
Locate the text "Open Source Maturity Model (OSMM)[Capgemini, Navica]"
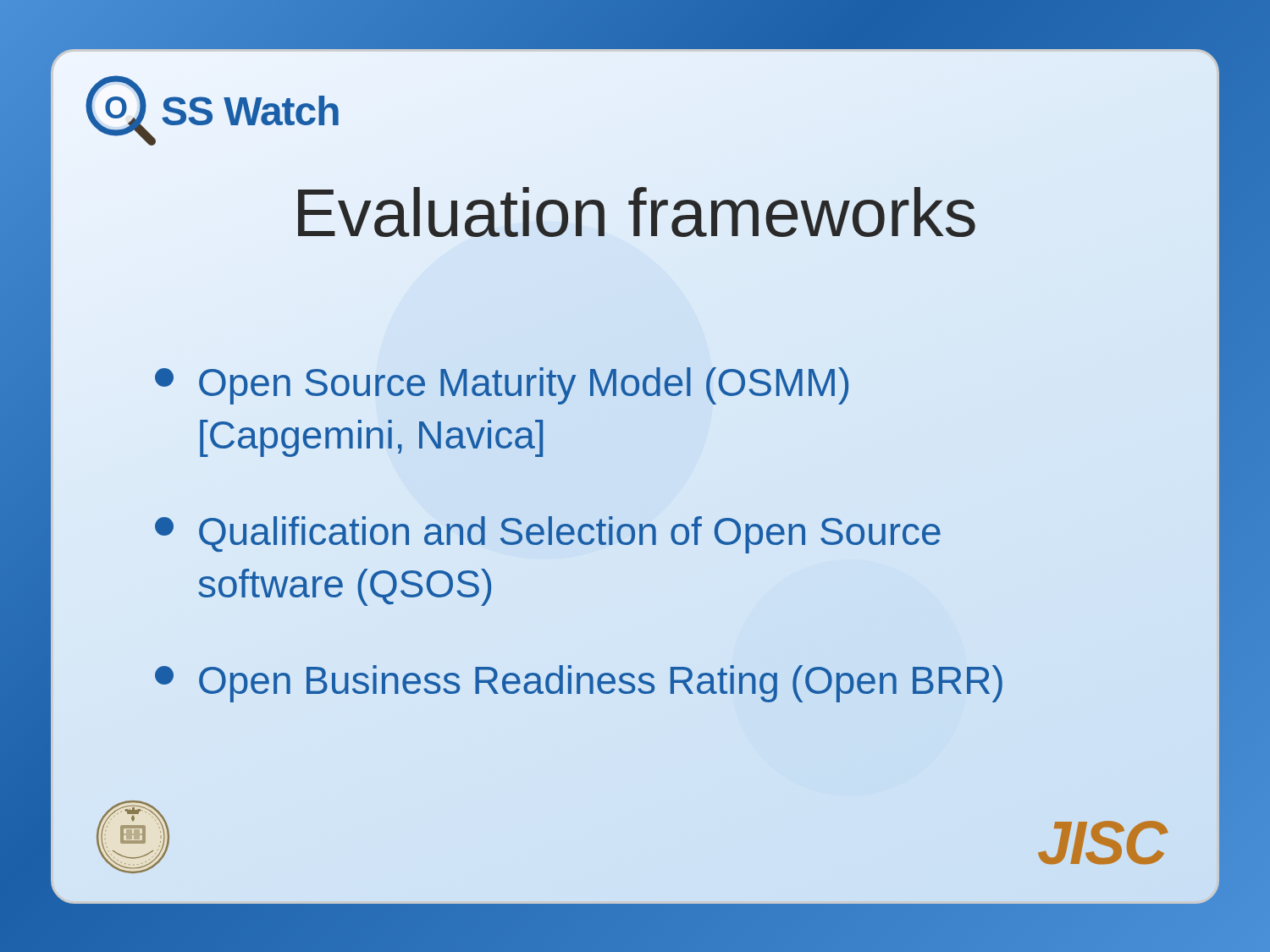tap(503, 408)
